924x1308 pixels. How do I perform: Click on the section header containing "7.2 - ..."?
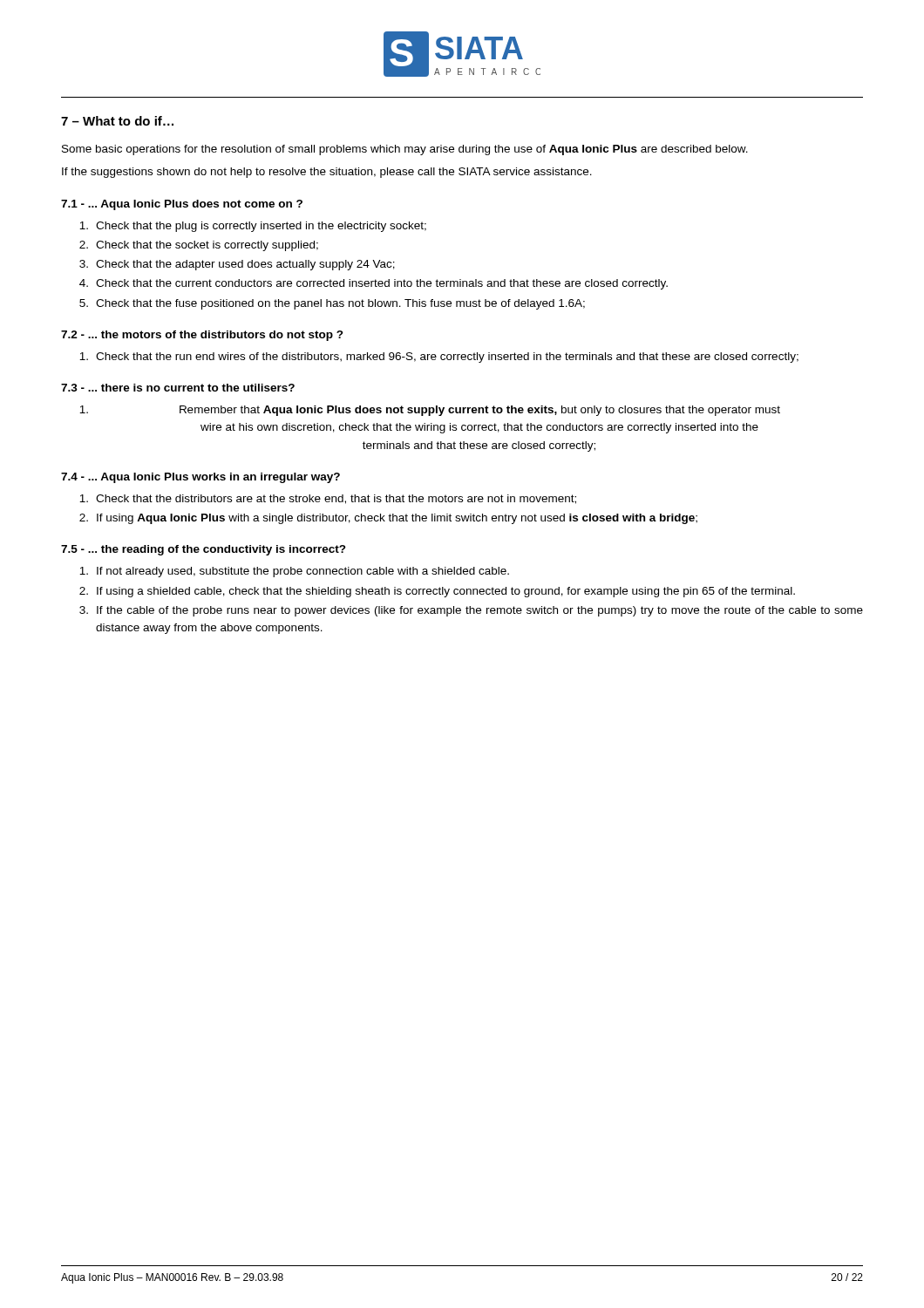click(202, 334)
